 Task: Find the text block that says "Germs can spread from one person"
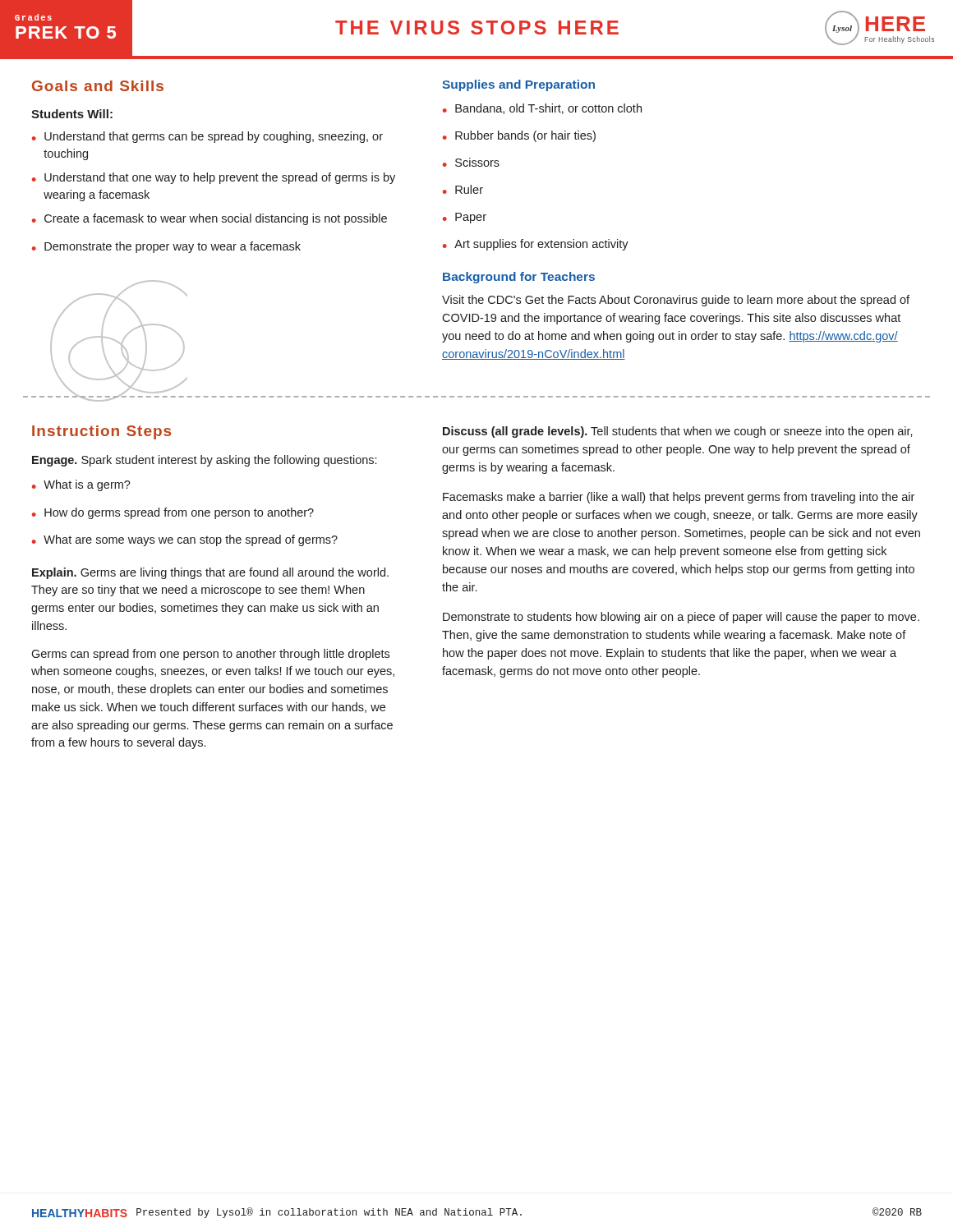click(213, 698)
